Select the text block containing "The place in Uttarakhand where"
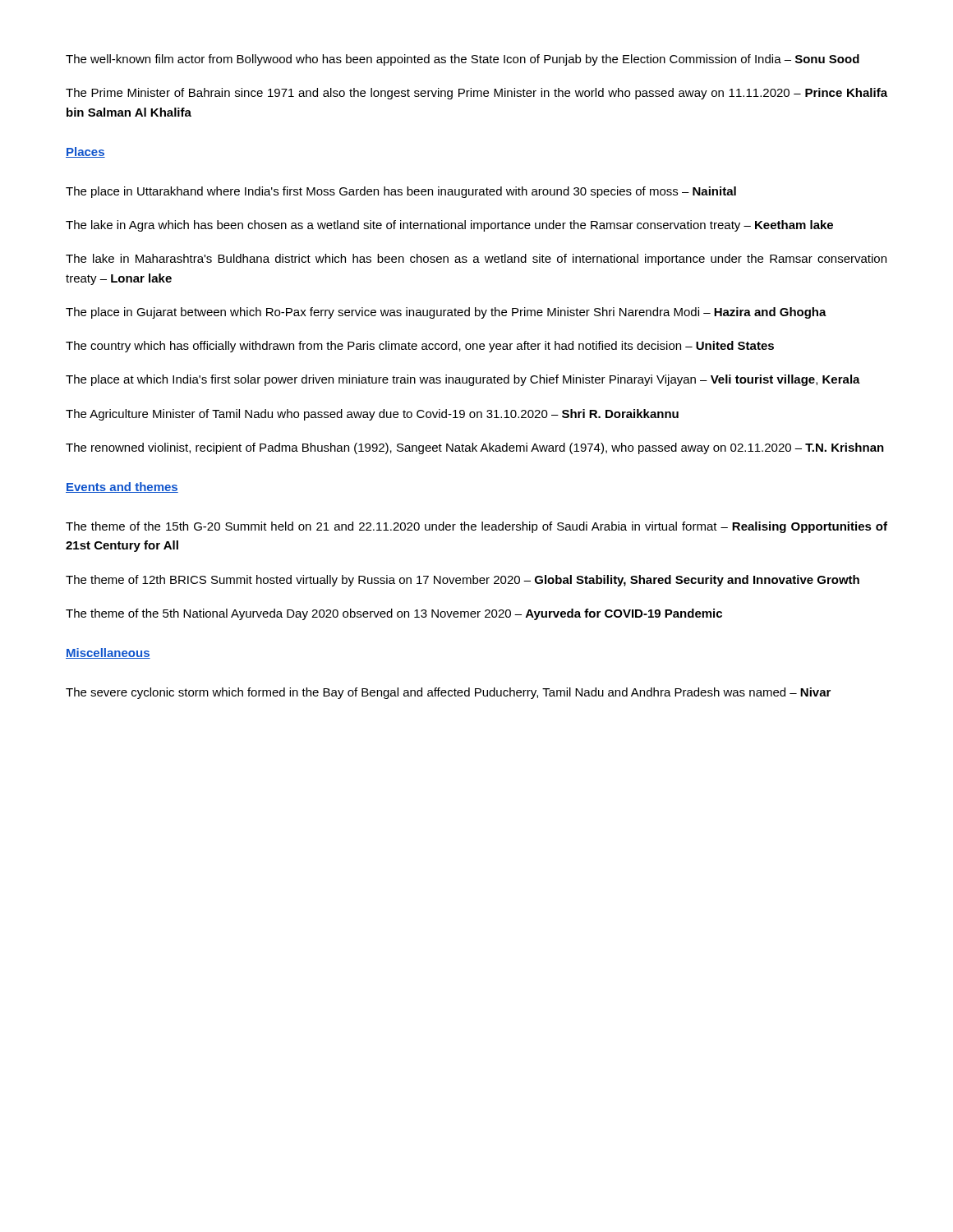The height and width of the screenshot is (1232, 953). pos(401,191)
